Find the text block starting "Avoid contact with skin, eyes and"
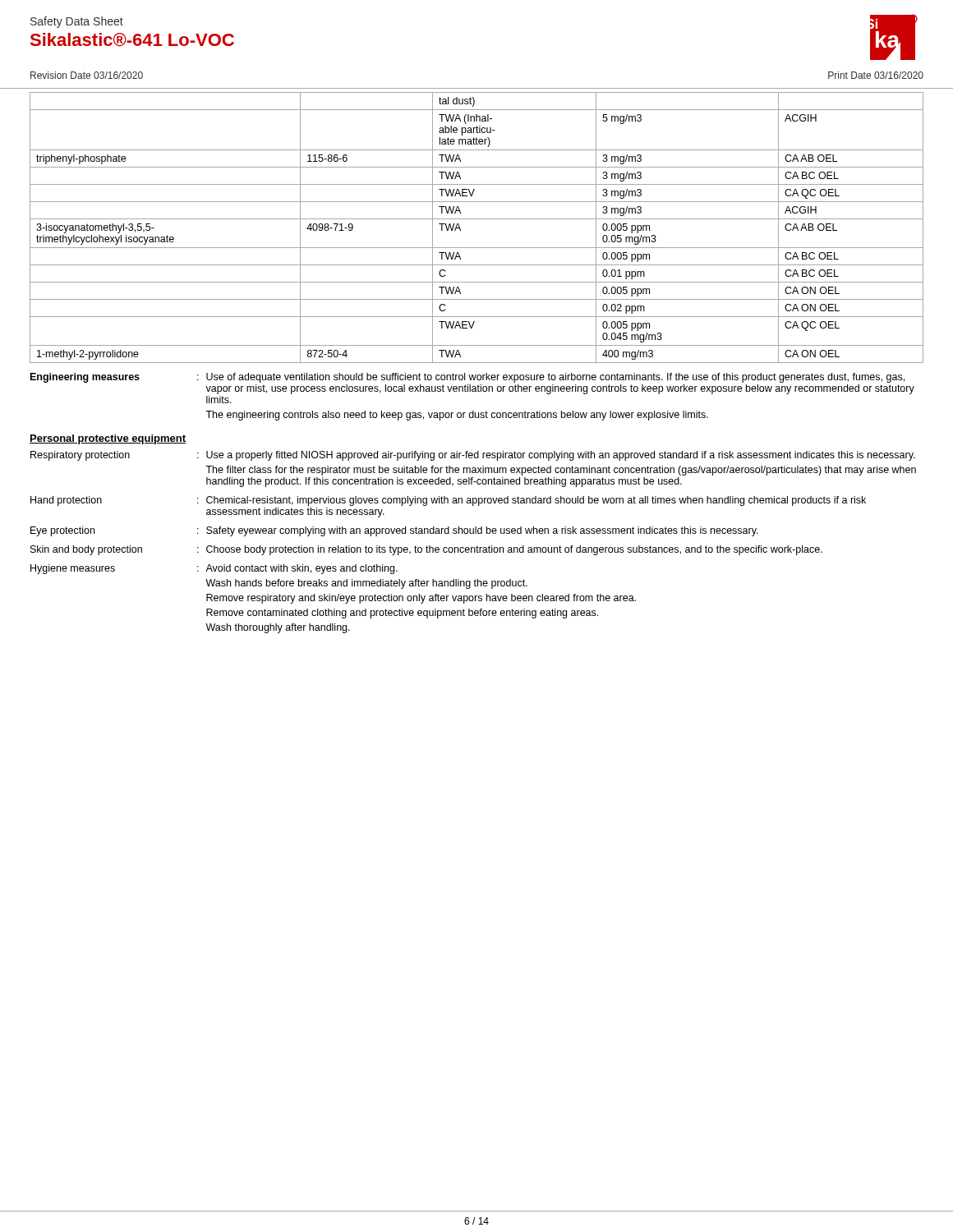 coord(565,598)
